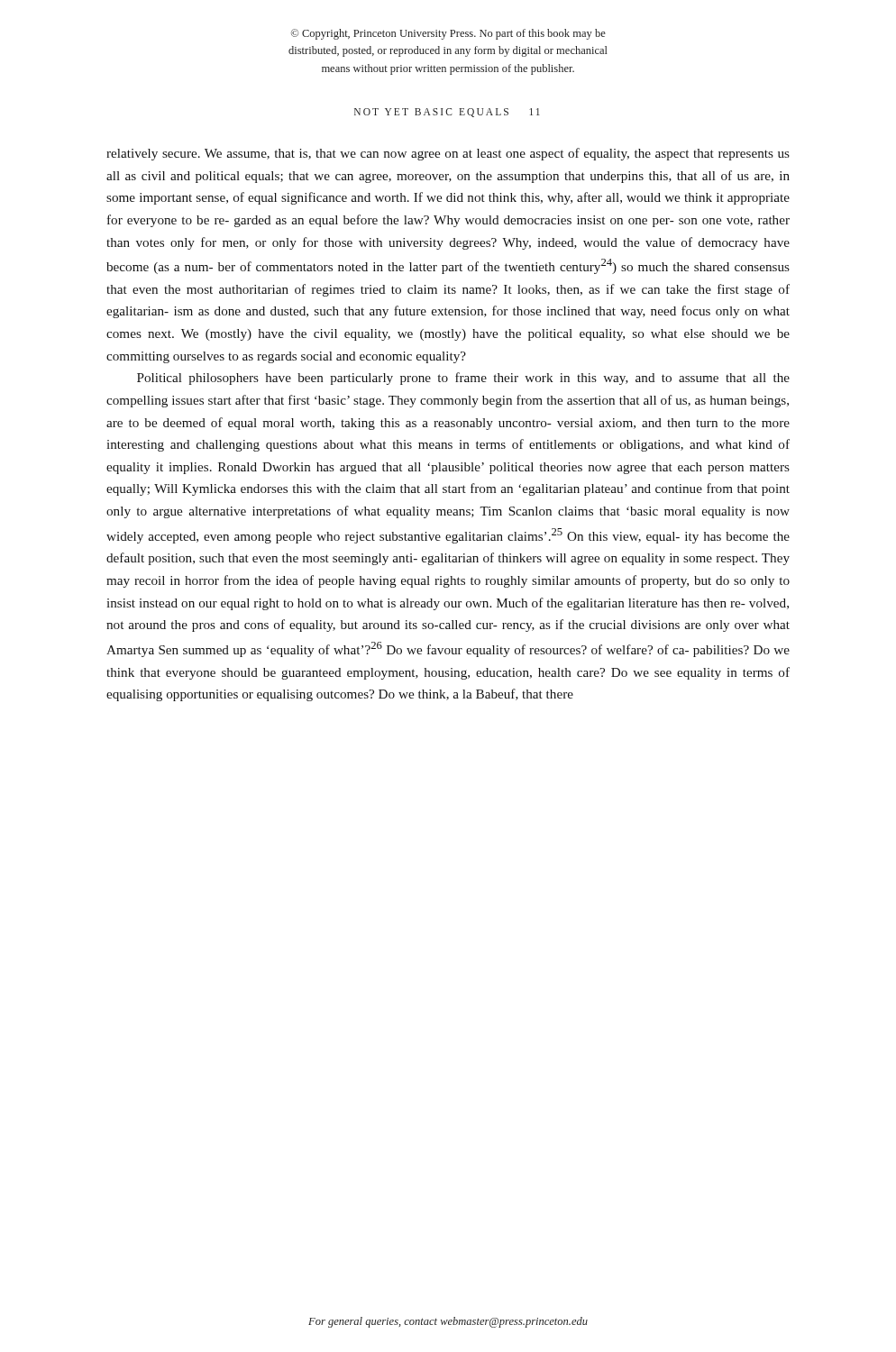Select the section header with the text "not yet basic"
Image resolution: width=896 pixels, height=1352 pixels.
click(x=448, y=112)
